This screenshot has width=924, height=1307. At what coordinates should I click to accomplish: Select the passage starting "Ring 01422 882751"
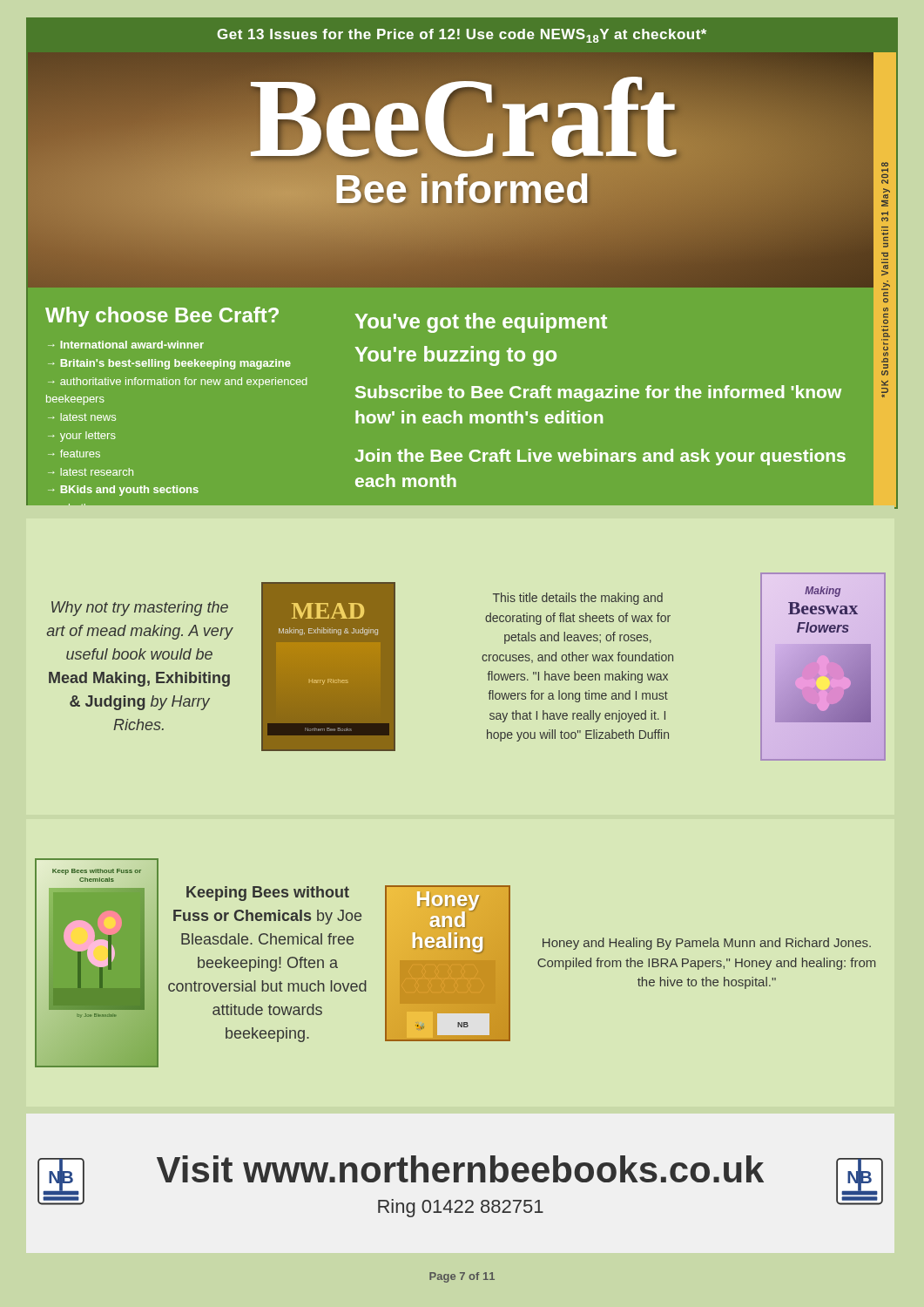tap(460, 1206)
